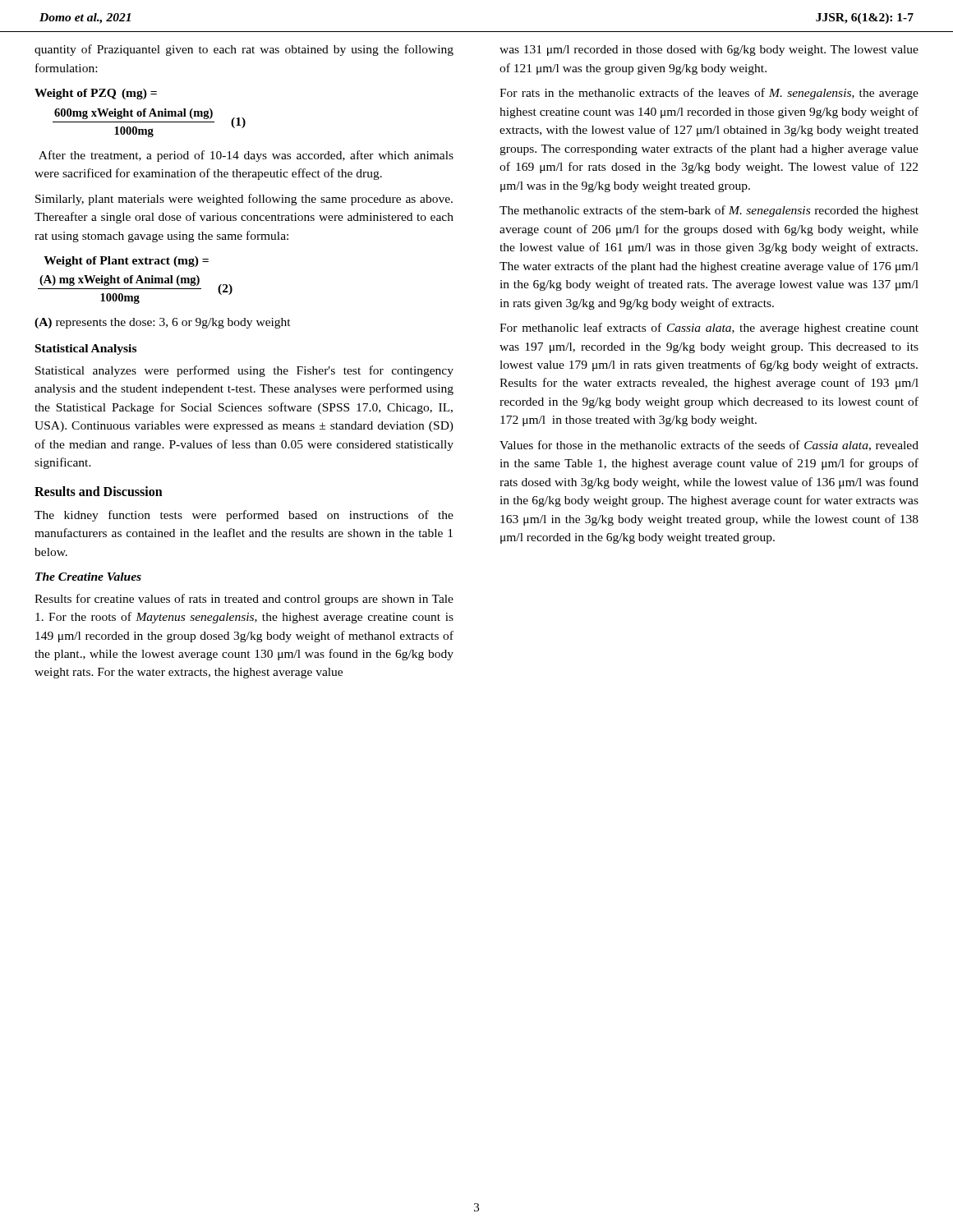Find the formula that reads "Weight of PZQ(mg) = 600mg"
Viewport: 953px width, 1232px height.
point(244,112)
